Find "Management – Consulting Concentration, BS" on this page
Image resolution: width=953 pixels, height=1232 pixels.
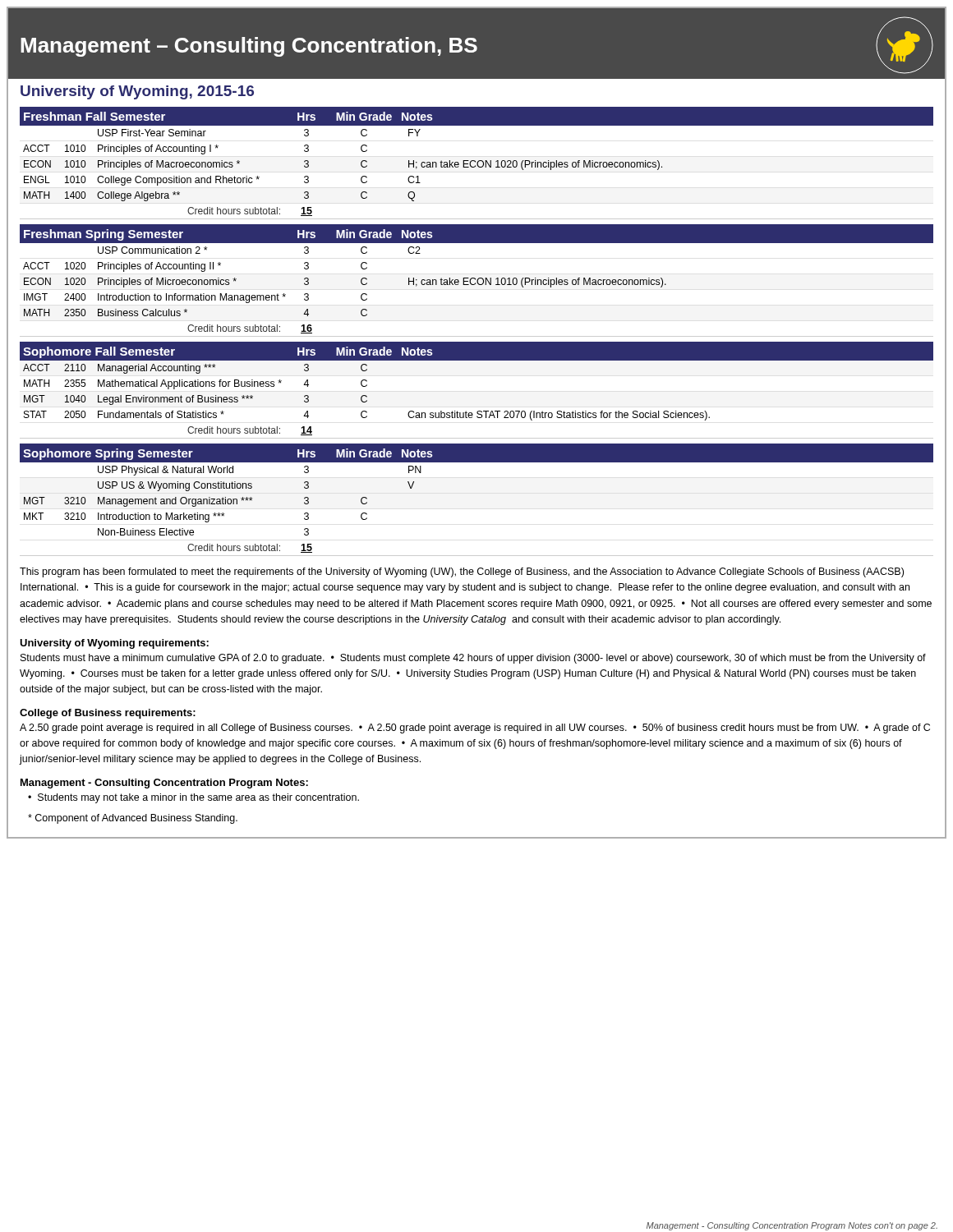(476, 45)
